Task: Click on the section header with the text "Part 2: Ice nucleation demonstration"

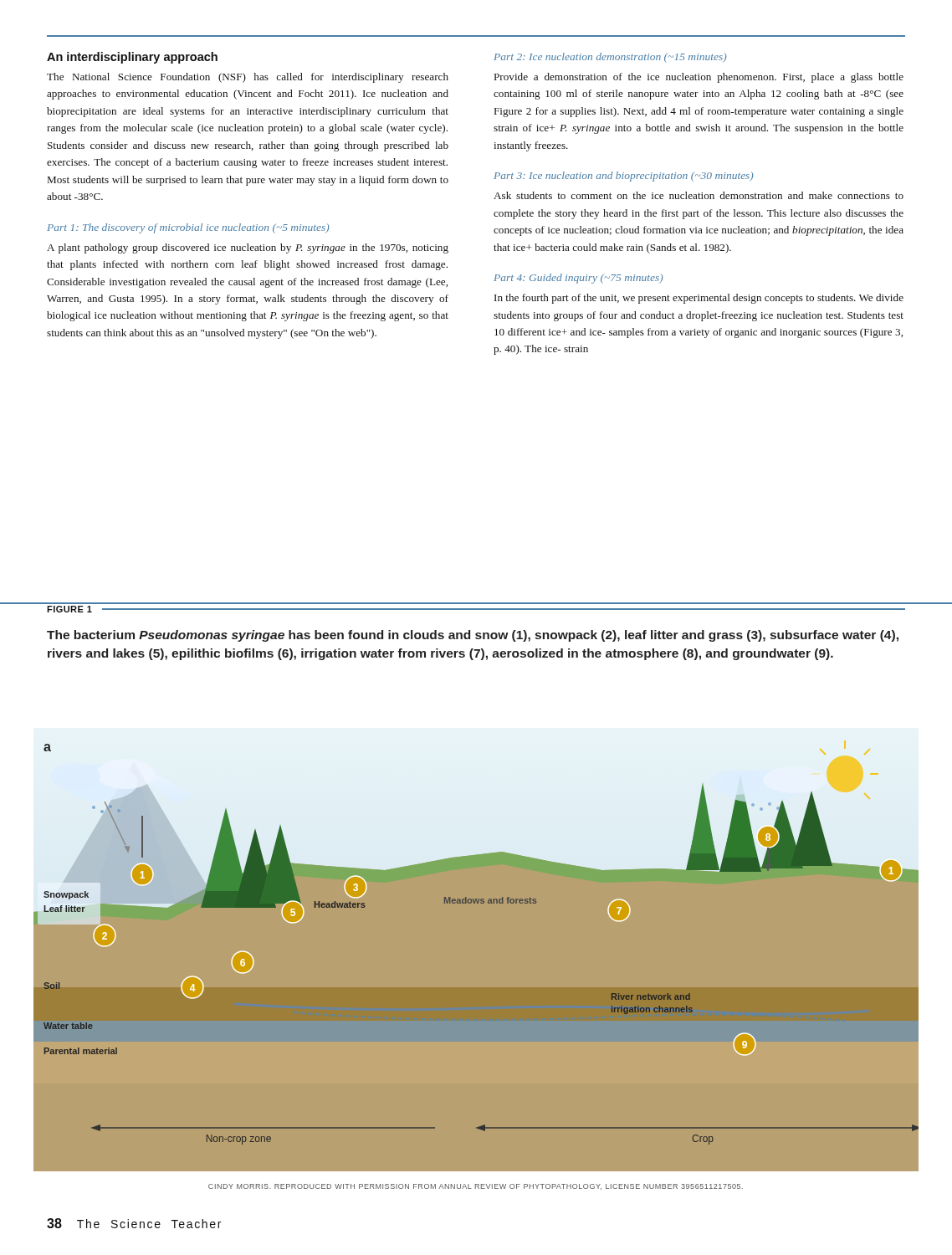Action: [610, 56]
